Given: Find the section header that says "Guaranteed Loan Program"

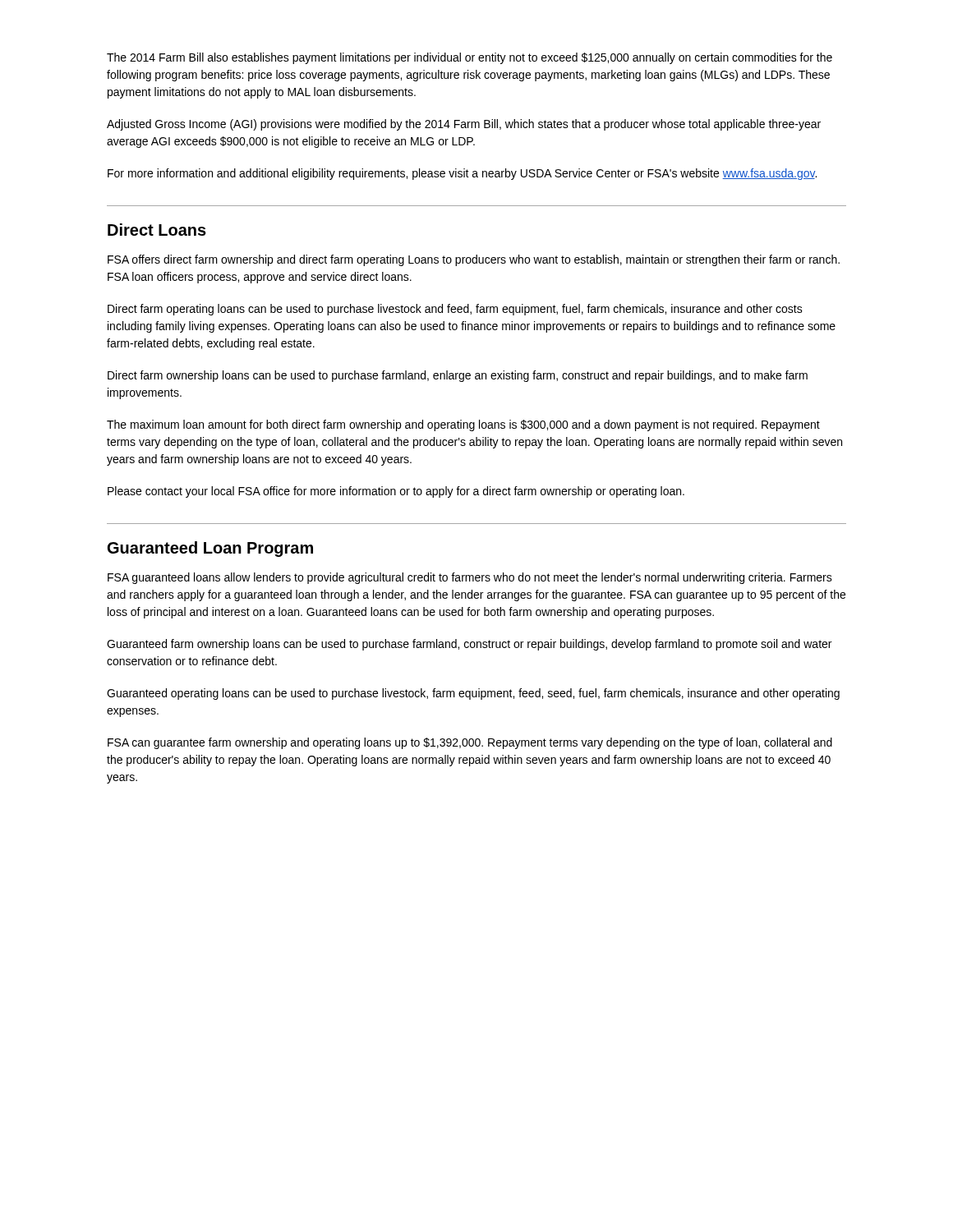Looking at the screenshot, I should tap(210, 548).
